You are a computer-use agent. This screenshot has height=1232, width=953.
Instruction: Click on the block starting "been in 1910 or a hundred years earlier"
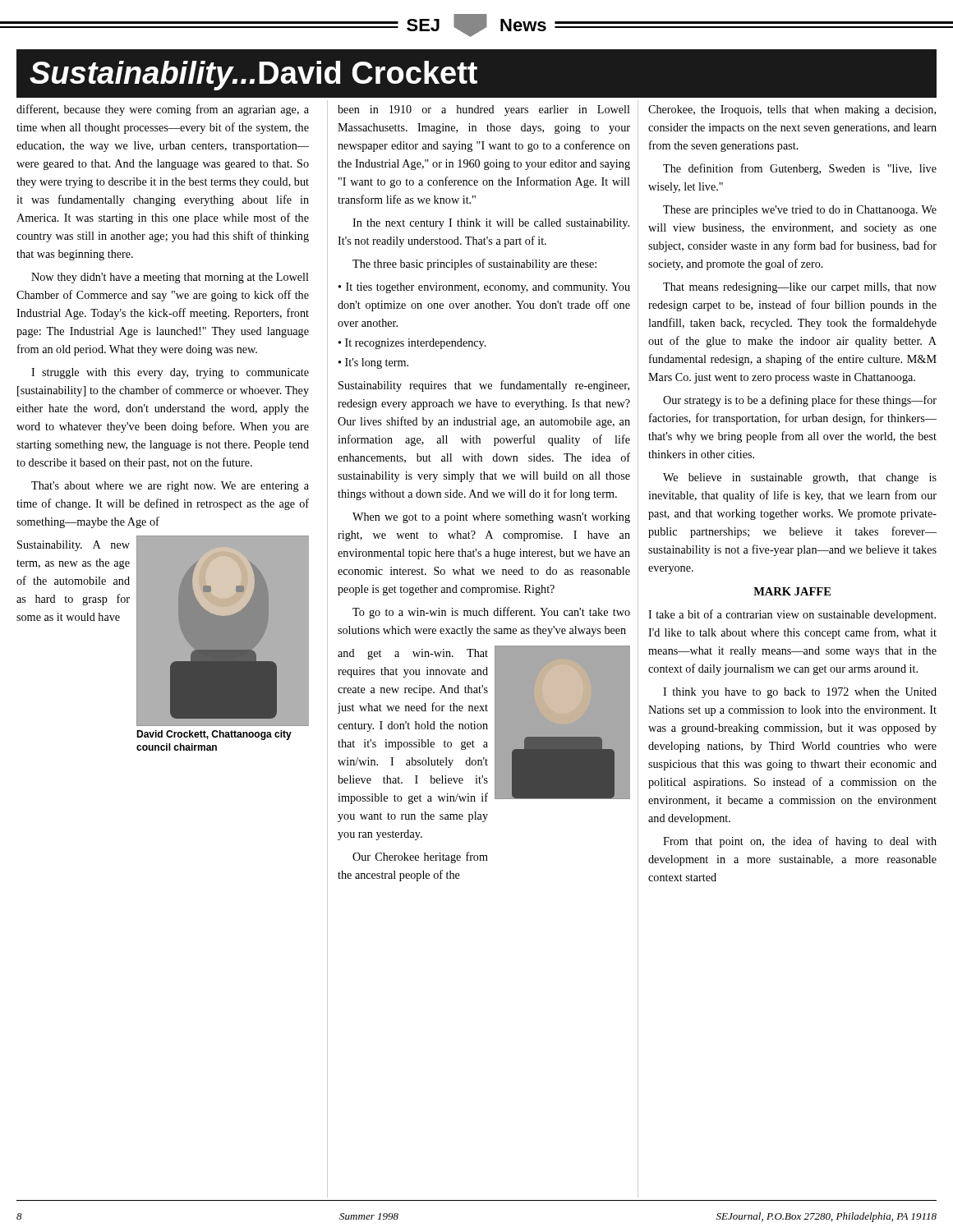(x=484, y=186)
